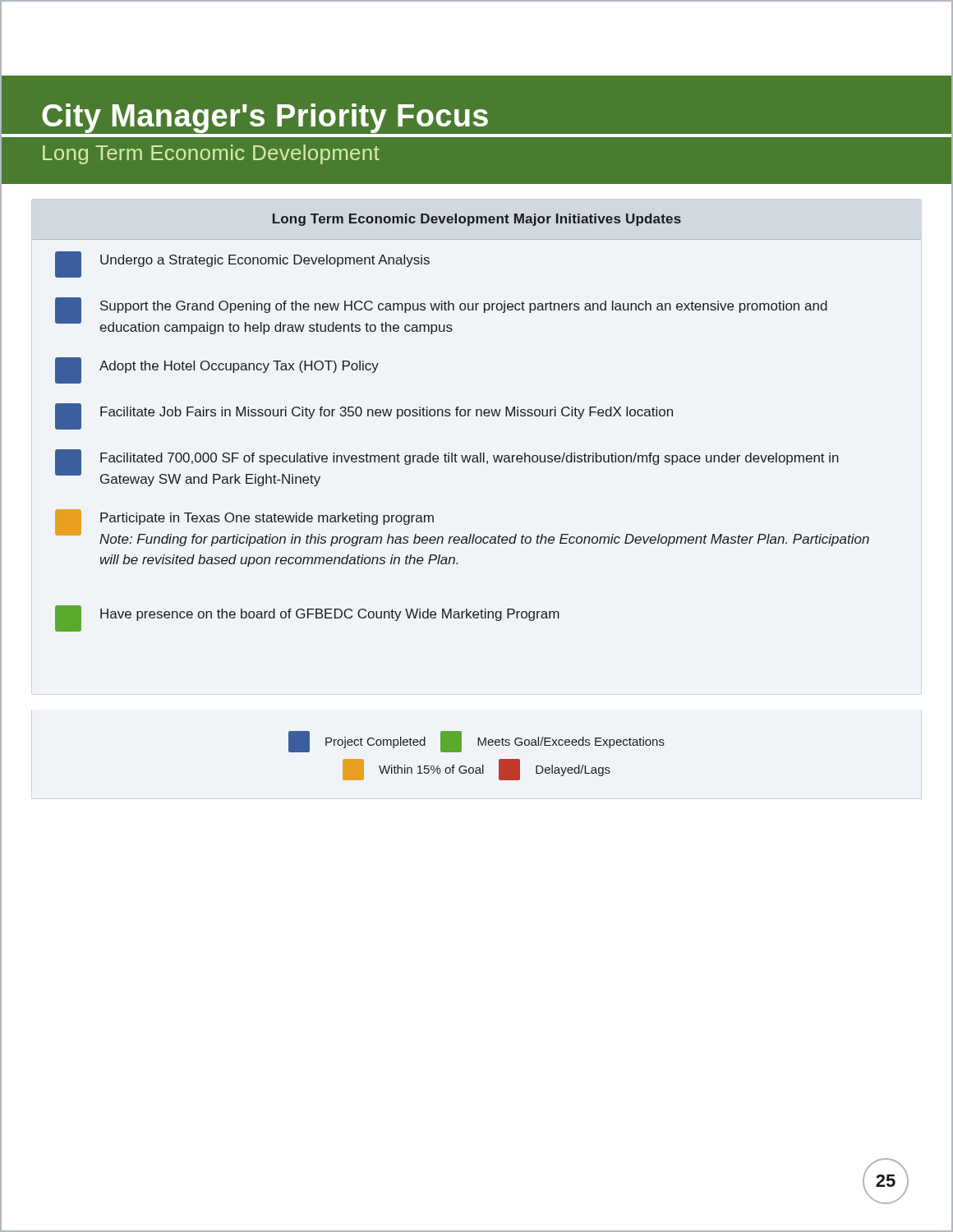Viewport: 953px width, 1232px height.
Task: Locate the title with the text "City Manager's Priority Focus"
Action: pos(476,116)
